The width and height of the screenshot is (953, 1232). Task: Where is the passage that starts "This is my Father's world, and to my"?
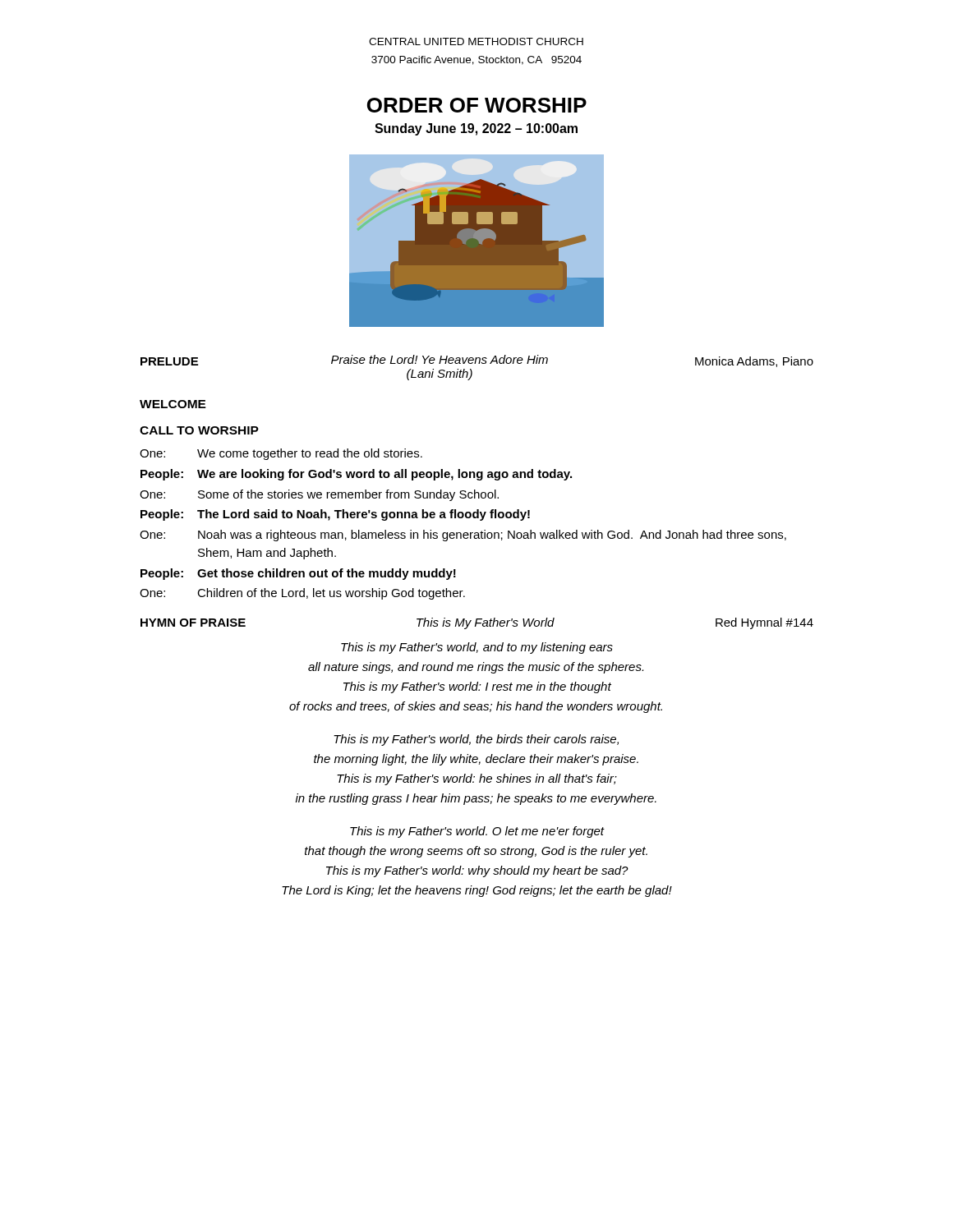(x=476, y=769)
